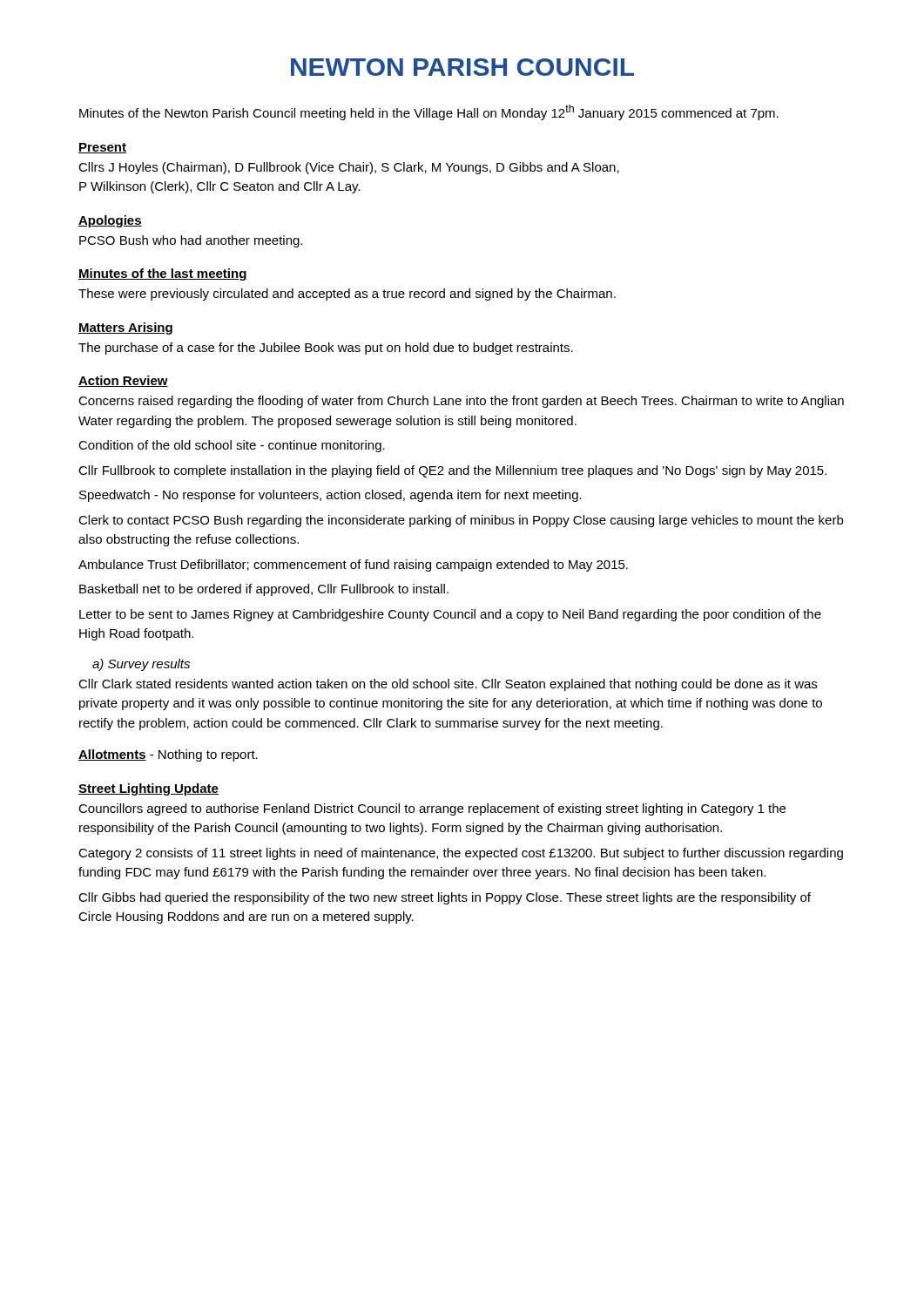Viewport: 924px width, 1307px height.
Task: Point to the text block starting "Action Review"
Action: point(123,380)
